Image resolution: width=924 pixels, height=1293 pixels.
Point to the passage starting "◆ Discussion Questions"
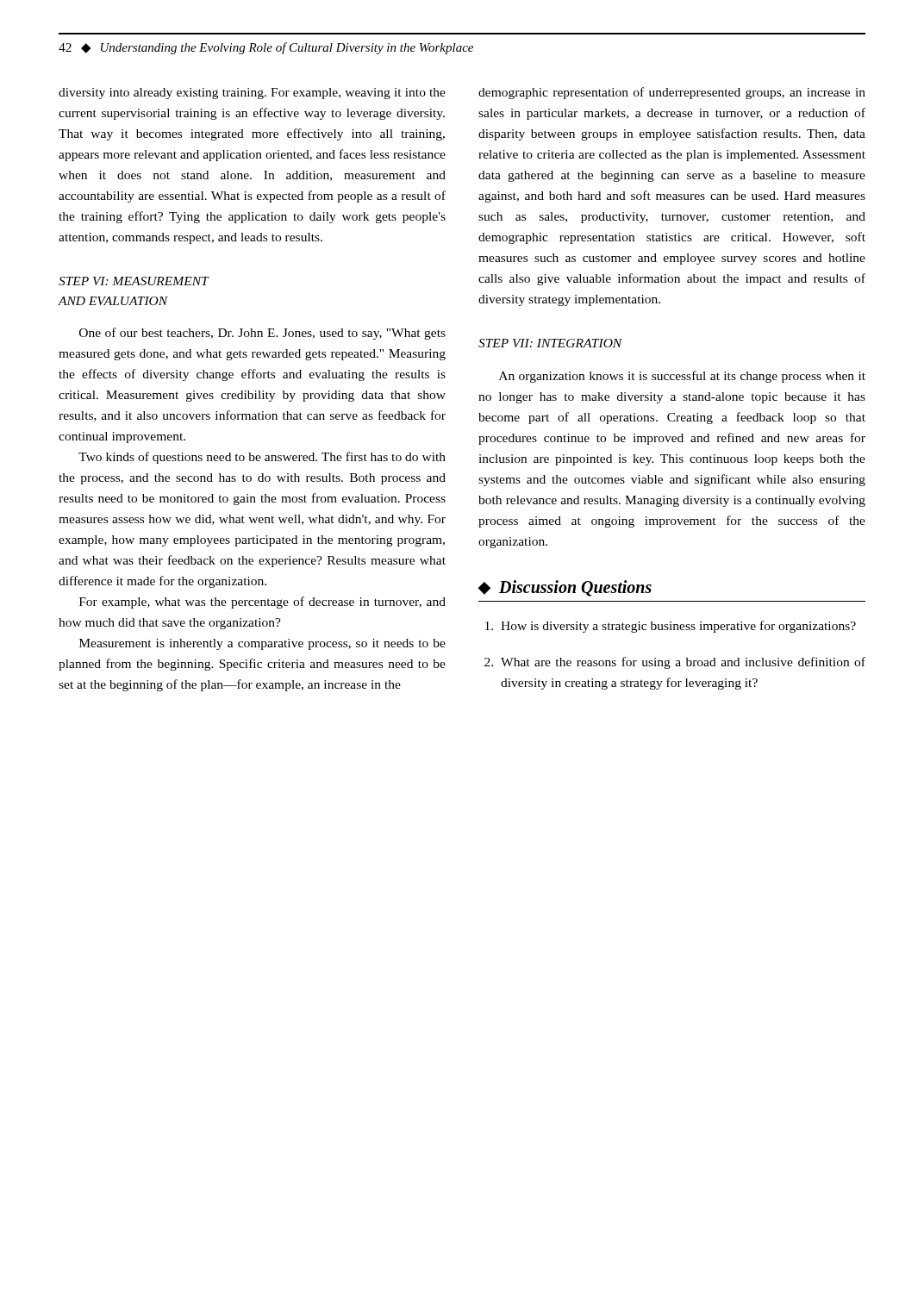[x=672, y=589]
